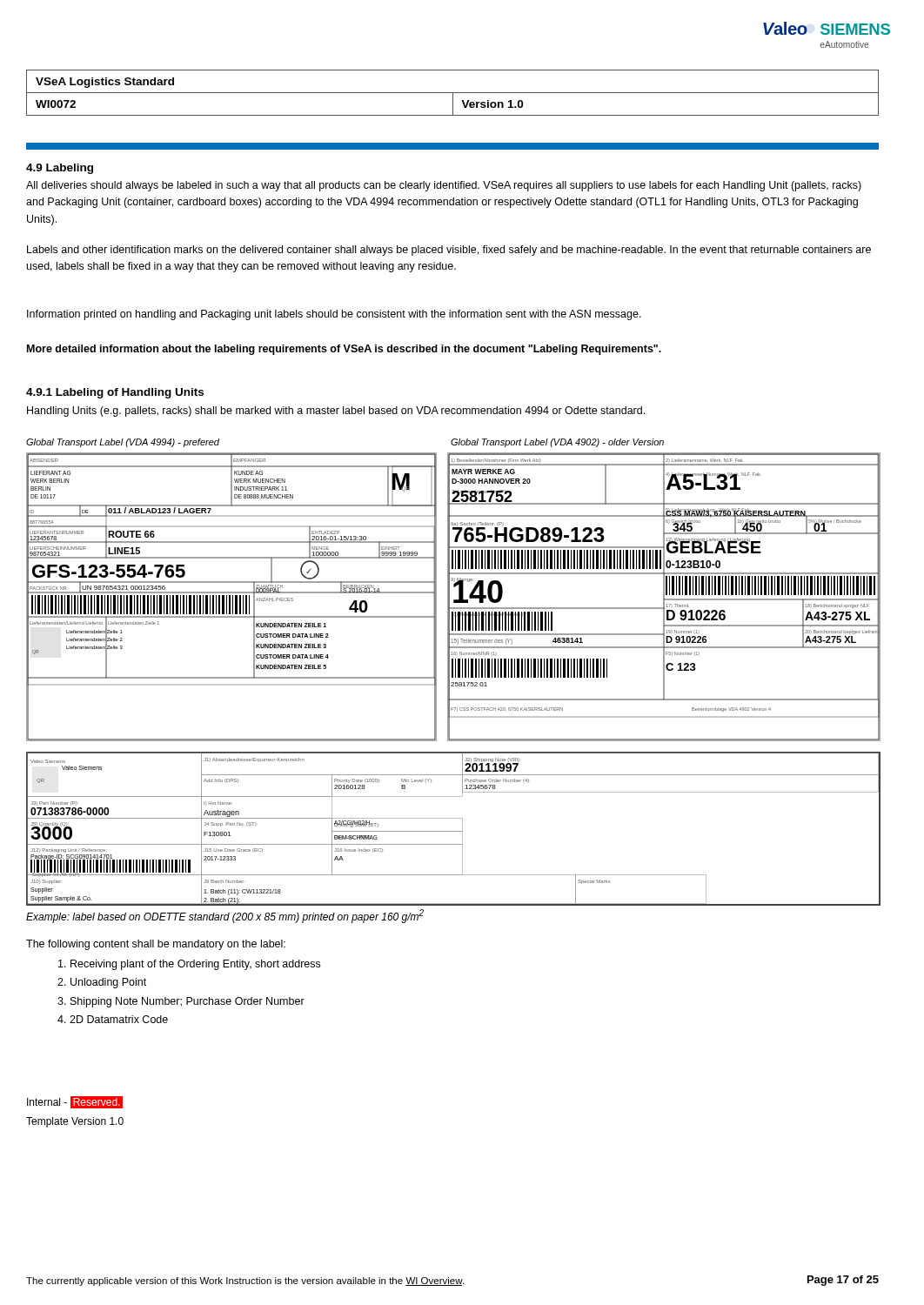Click on the logo

[828, 38]
